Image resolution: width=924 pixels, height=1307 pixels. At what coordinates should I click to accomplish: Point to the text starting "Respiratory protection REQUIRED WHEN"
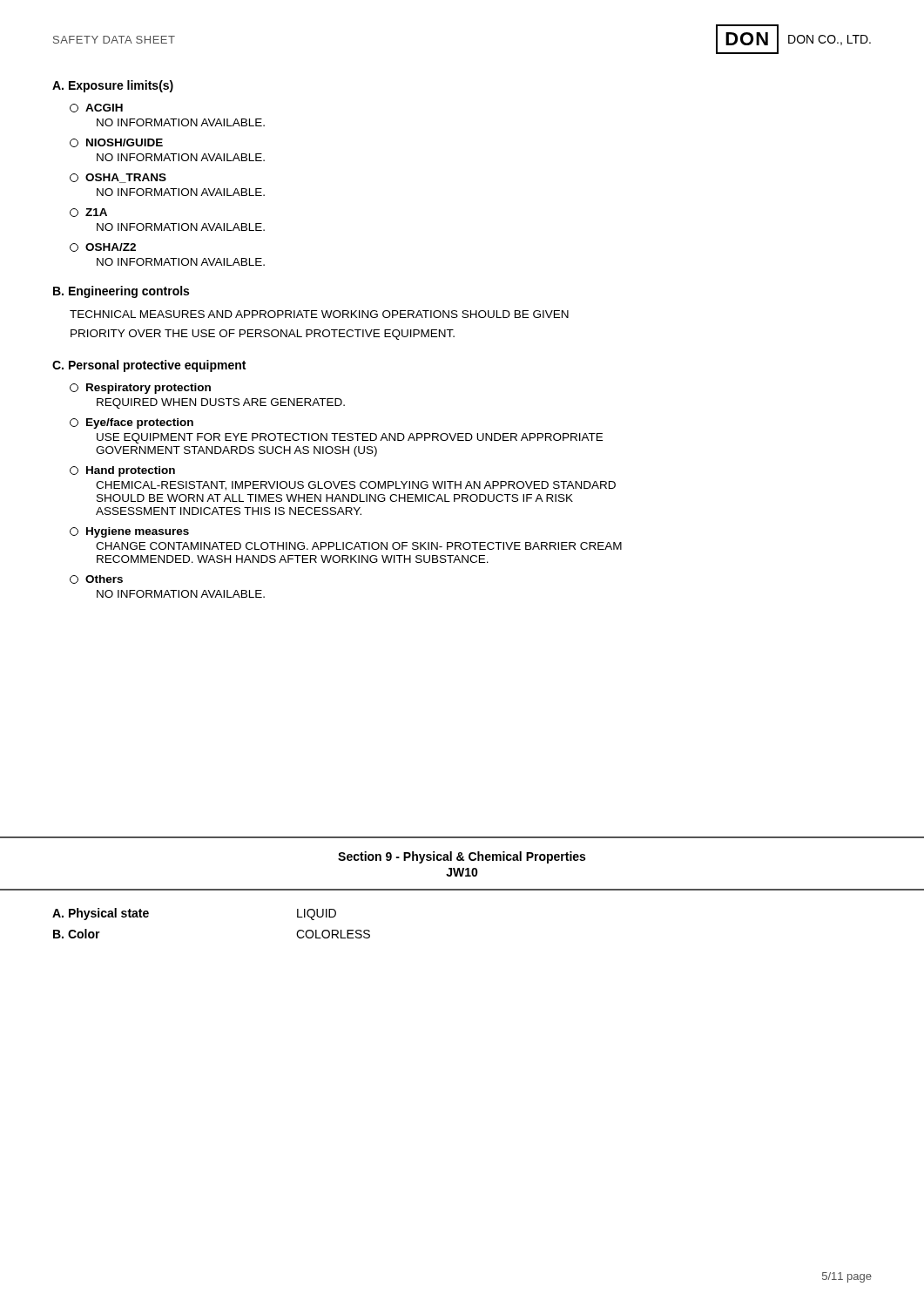point(140,389)
